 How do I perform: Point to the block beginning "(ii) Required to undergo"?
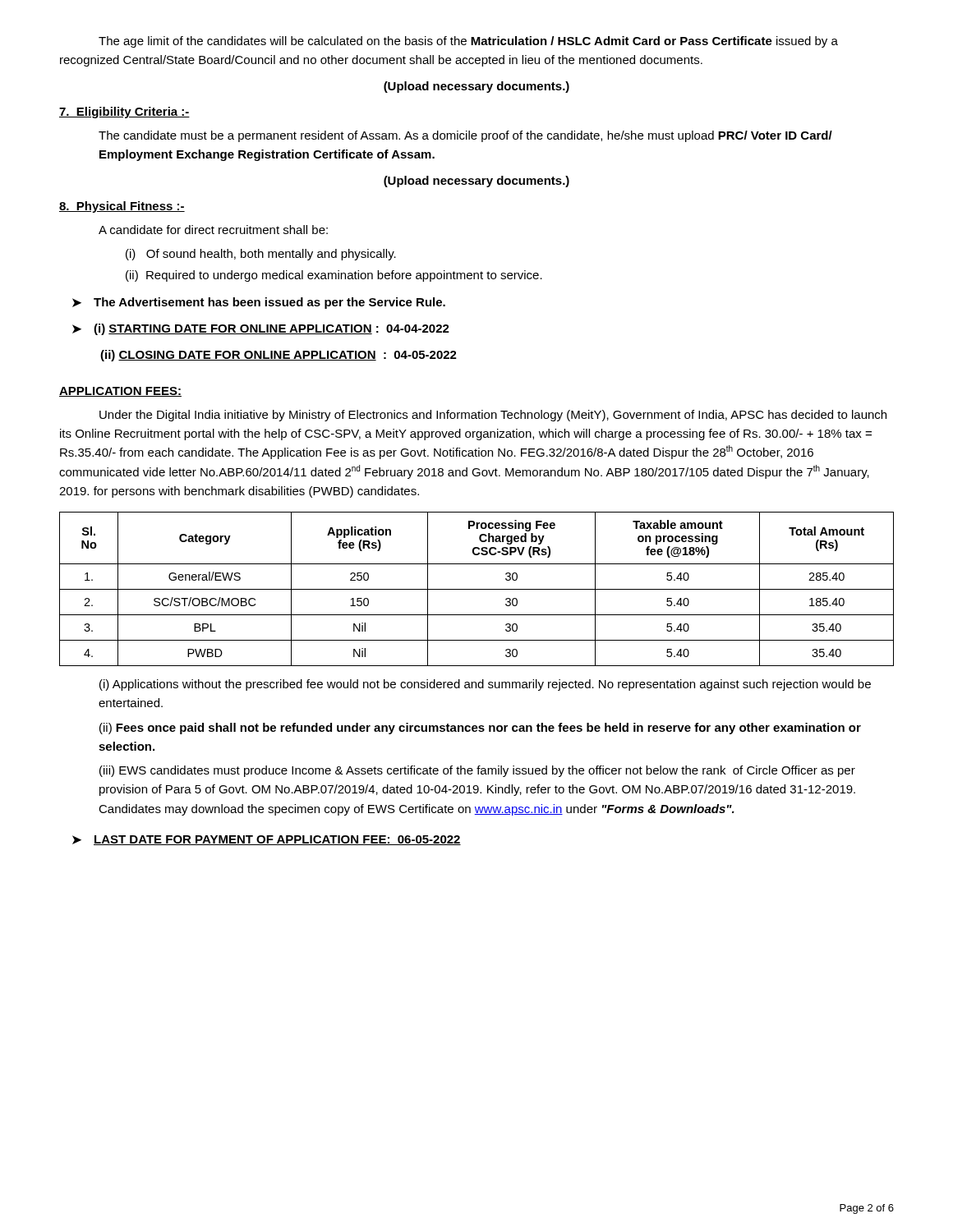(x=334, y=274)
